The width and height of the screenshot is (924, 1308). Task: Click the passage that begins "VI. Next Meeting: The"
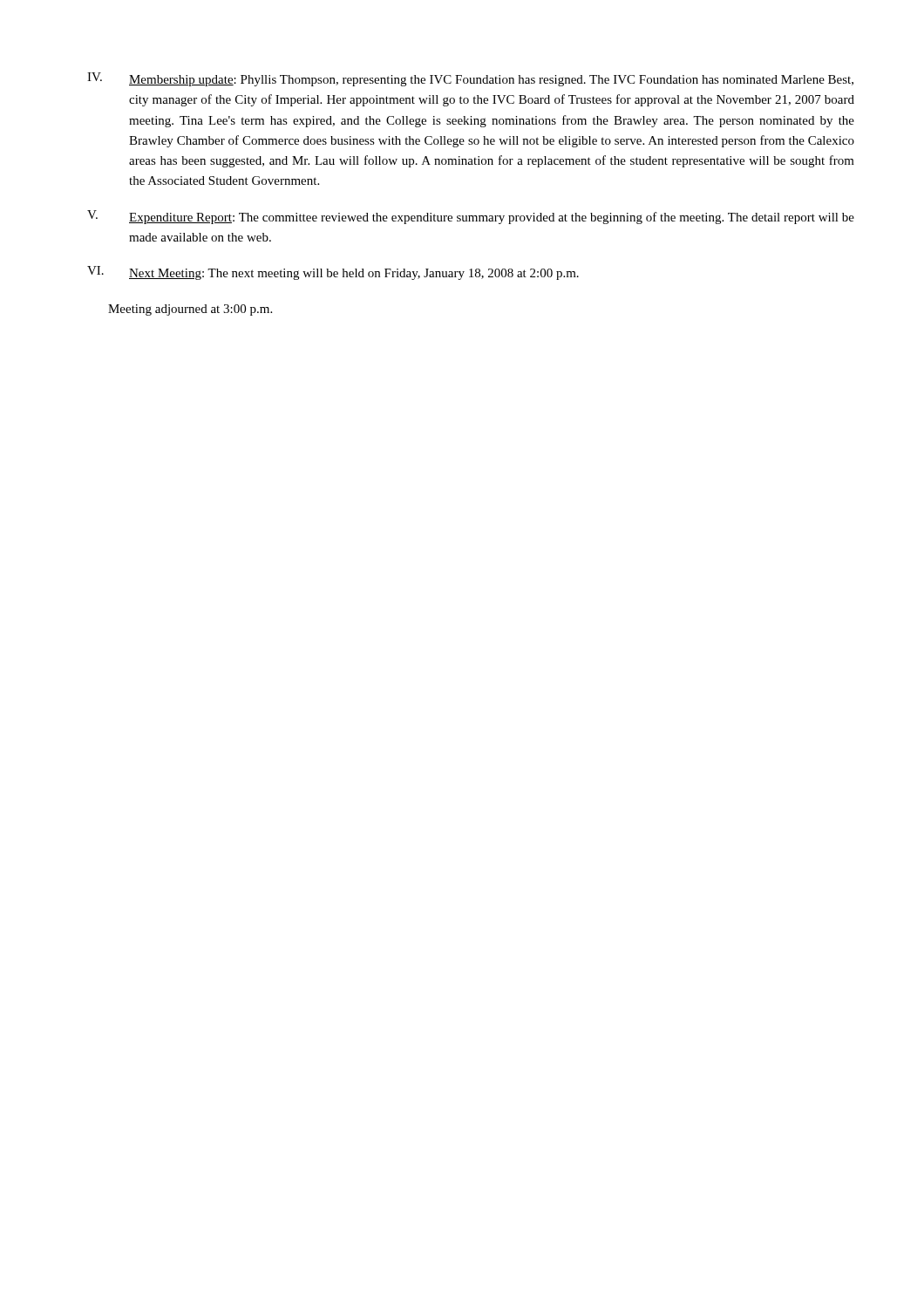pos(471,273)
